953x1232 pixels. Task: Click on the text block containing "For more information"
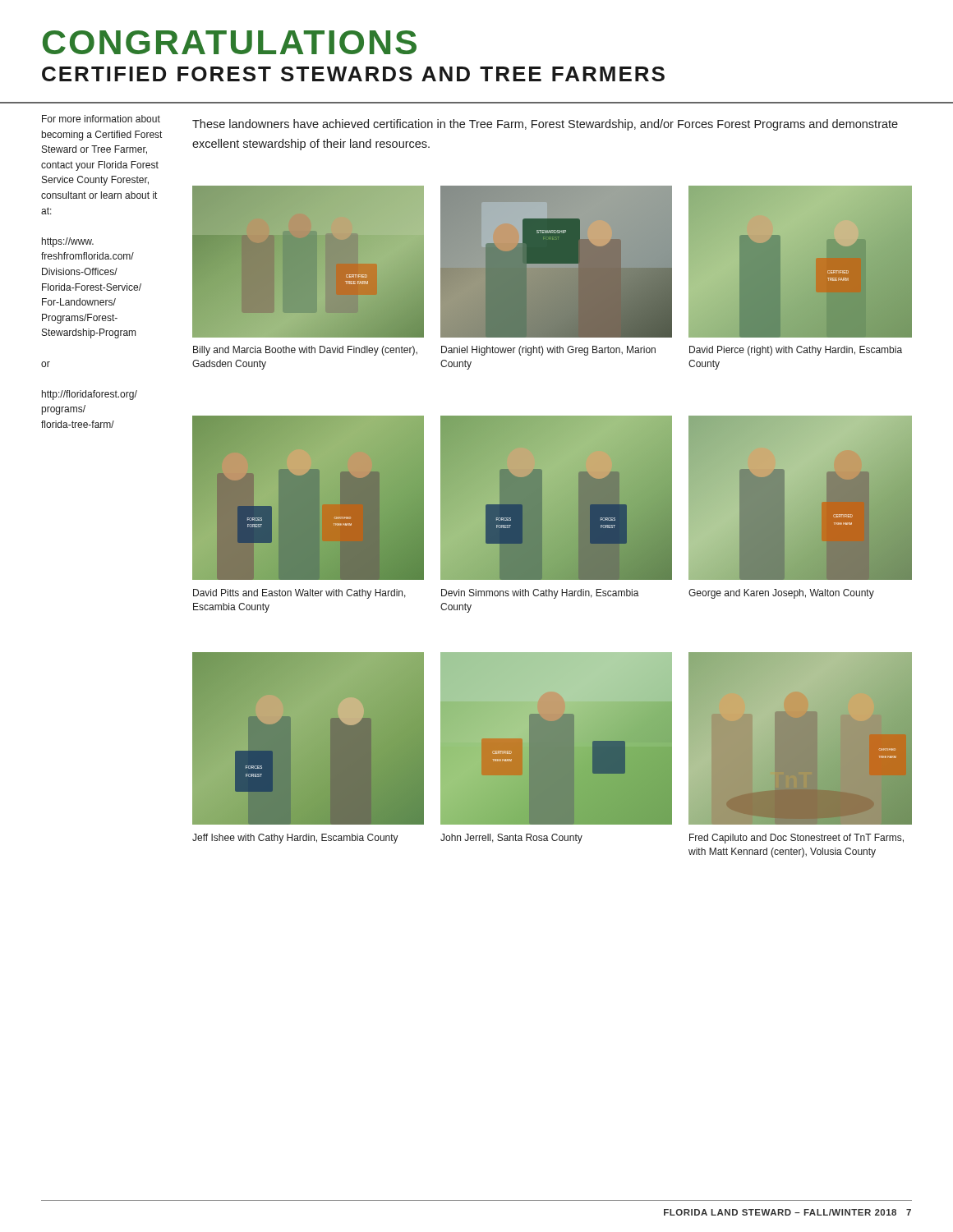coord(102,272)
